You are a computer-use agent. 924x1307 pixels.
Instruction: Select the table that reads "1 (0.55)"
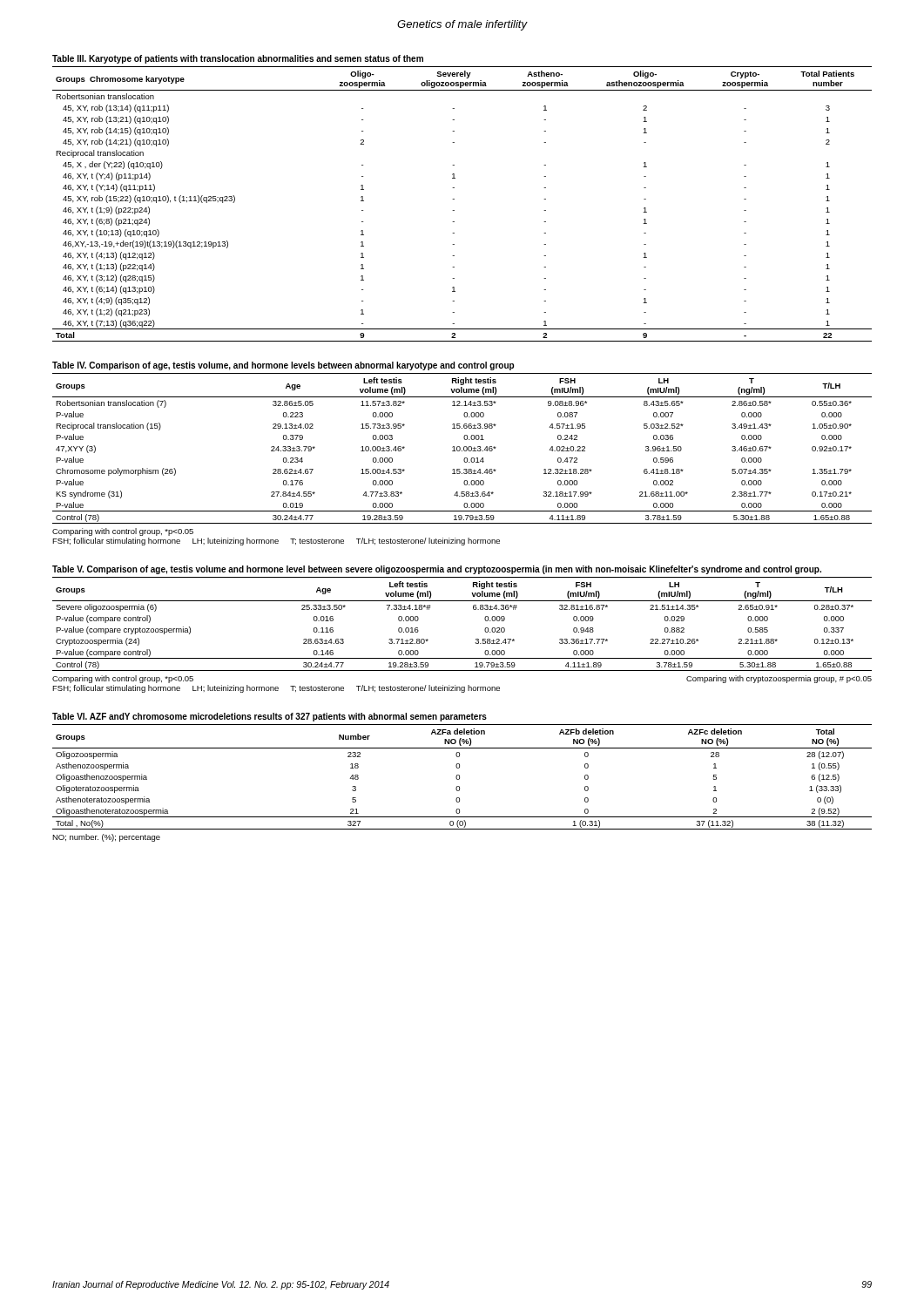click(x=462, y=771)
